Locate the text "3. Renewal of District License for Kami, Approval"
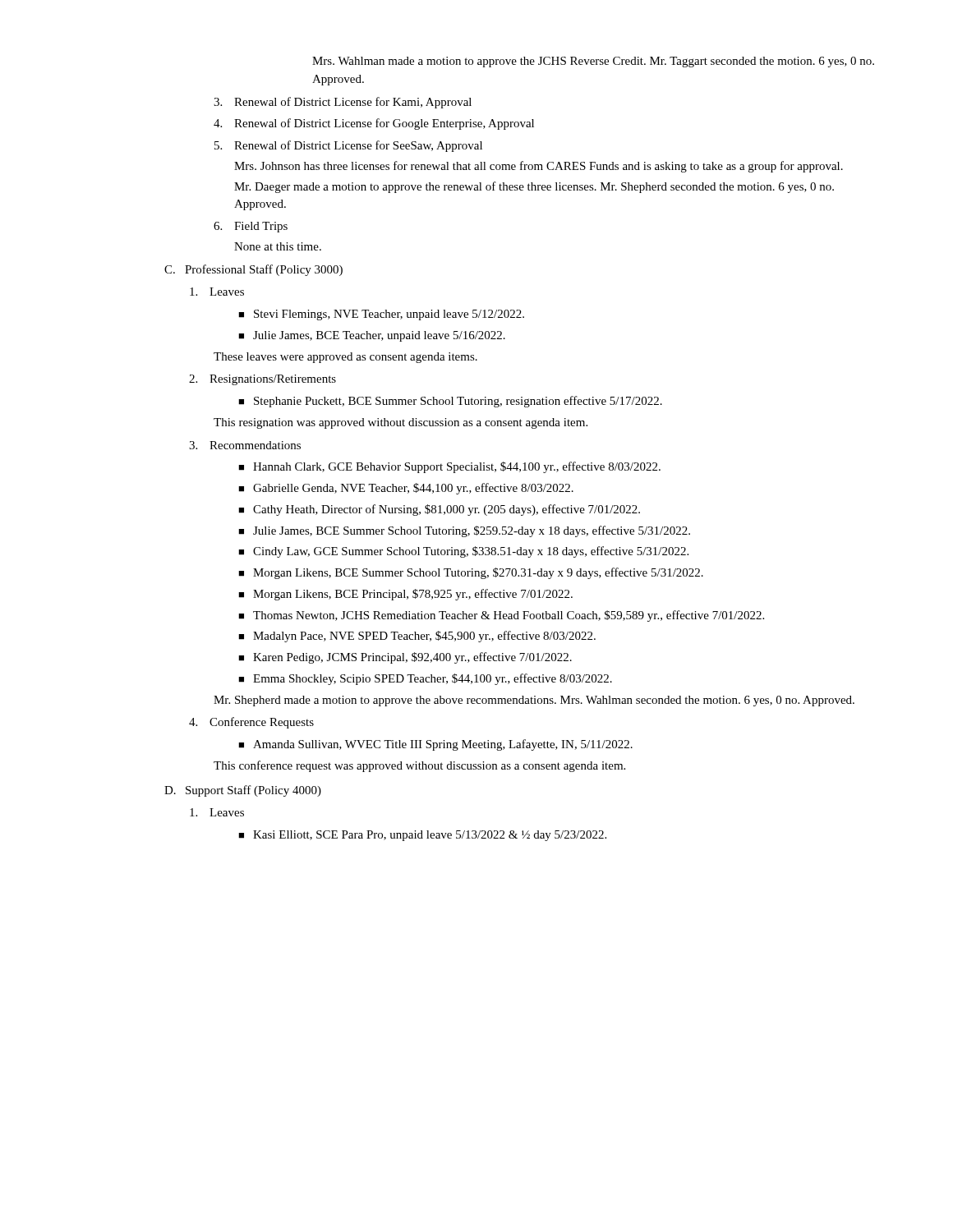The height and width of the screenshot is (1232, 953). click(x=343, y=103)
